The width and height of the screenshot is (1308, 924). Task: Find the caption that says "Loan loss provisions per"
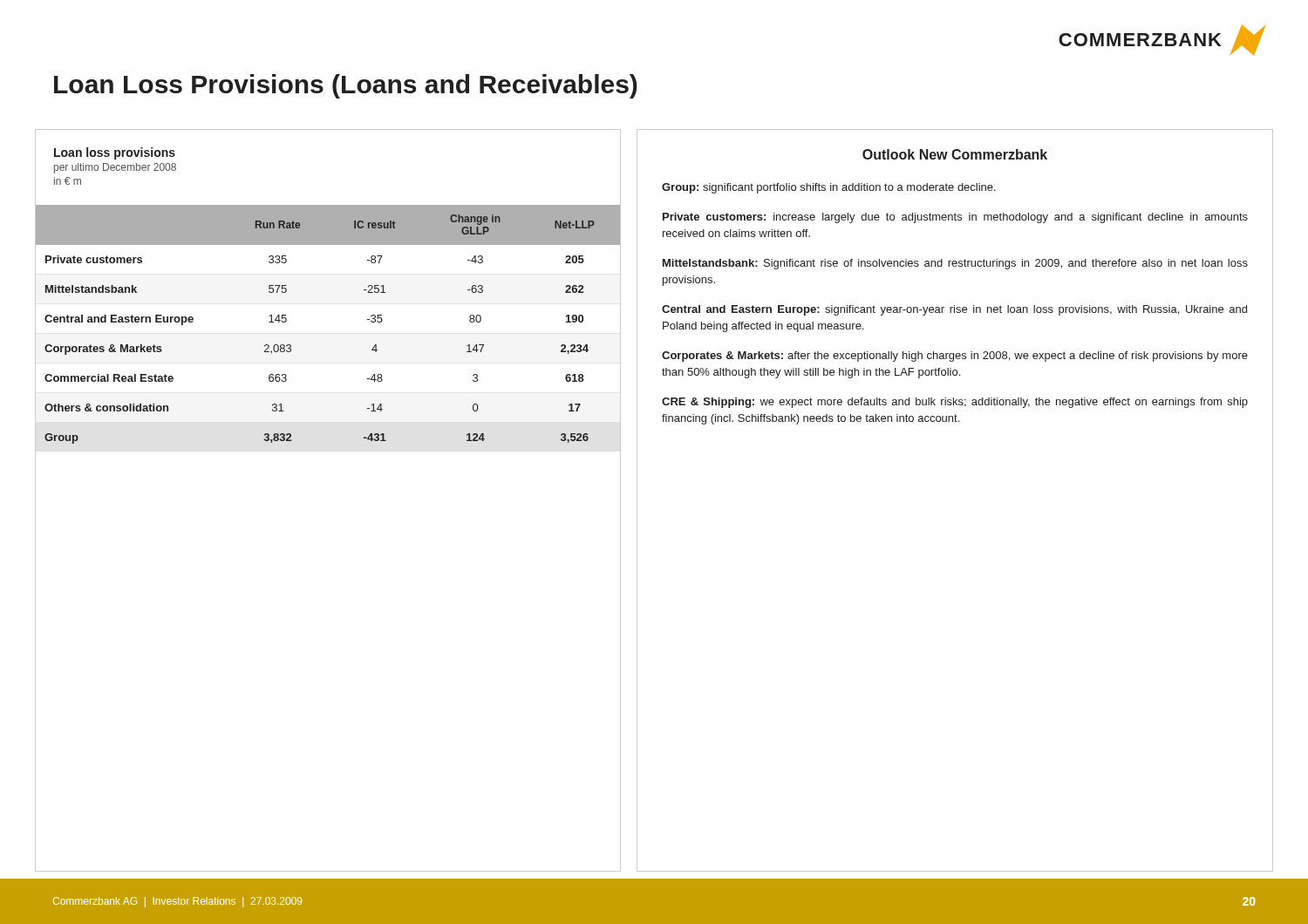click(x=115, y=153)
